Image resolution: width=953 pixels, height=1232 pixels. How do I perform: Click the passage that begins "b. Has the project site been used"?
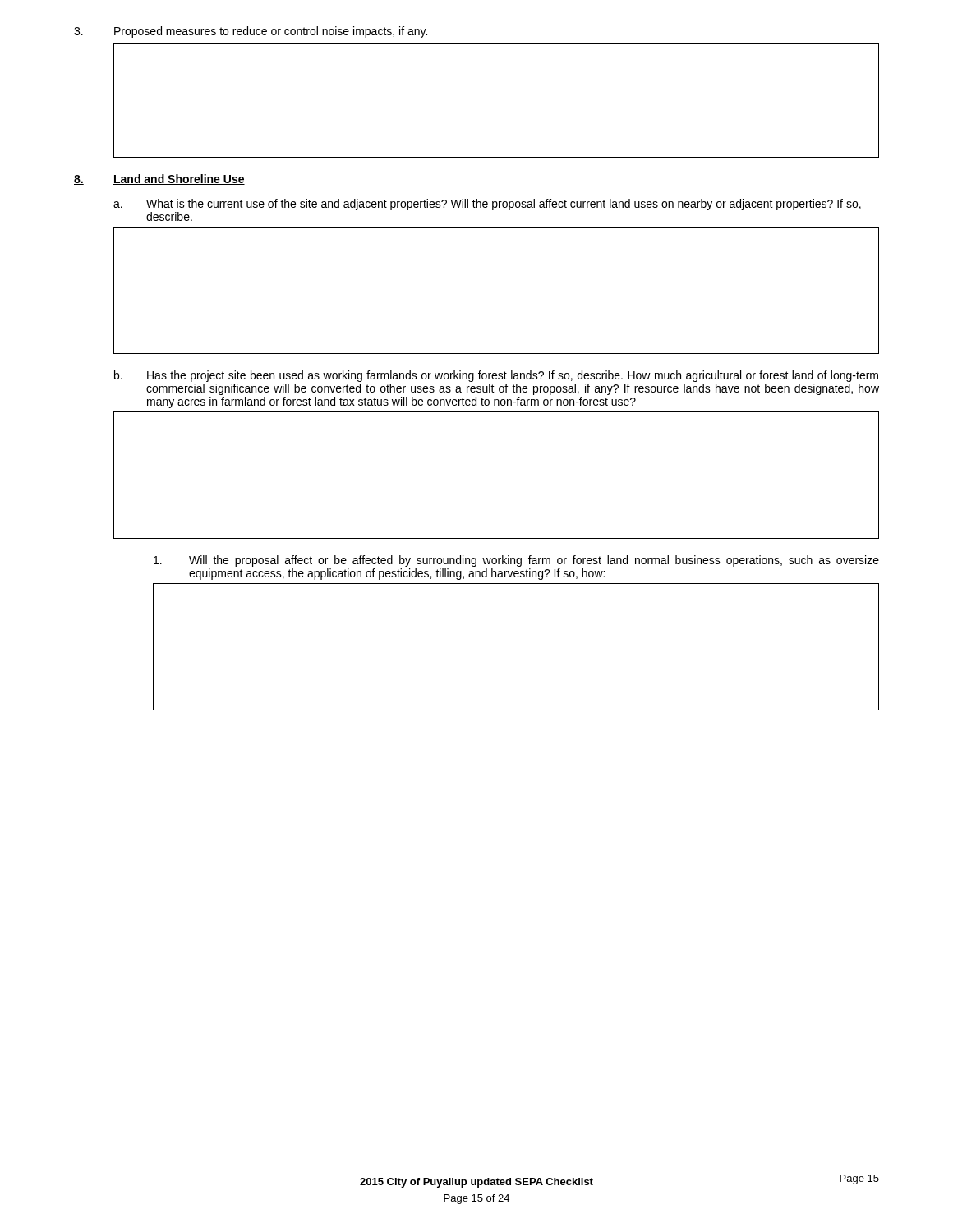496,376
